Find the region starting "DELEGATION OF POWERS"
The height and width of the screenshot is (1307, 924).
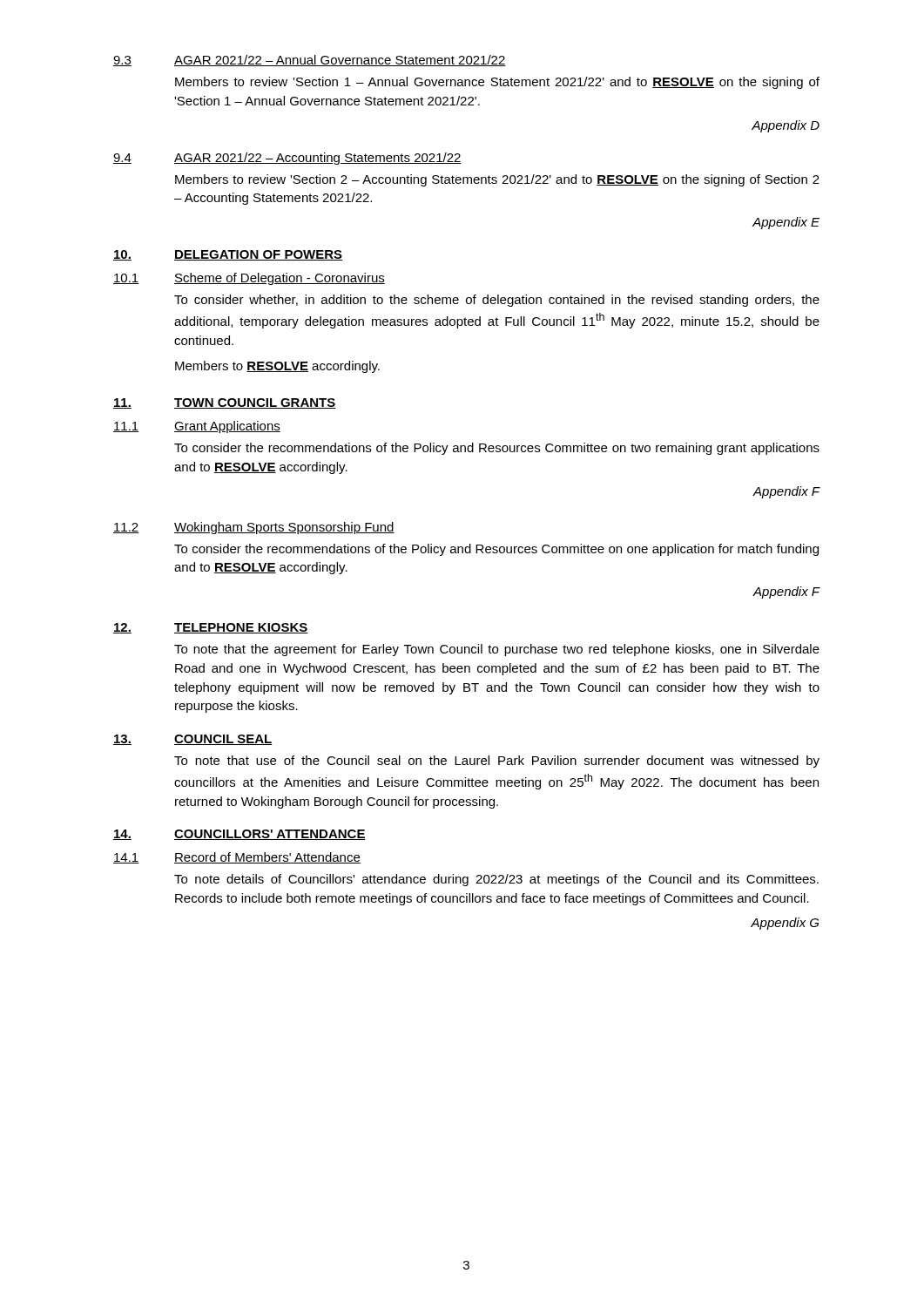pos(258,254)
